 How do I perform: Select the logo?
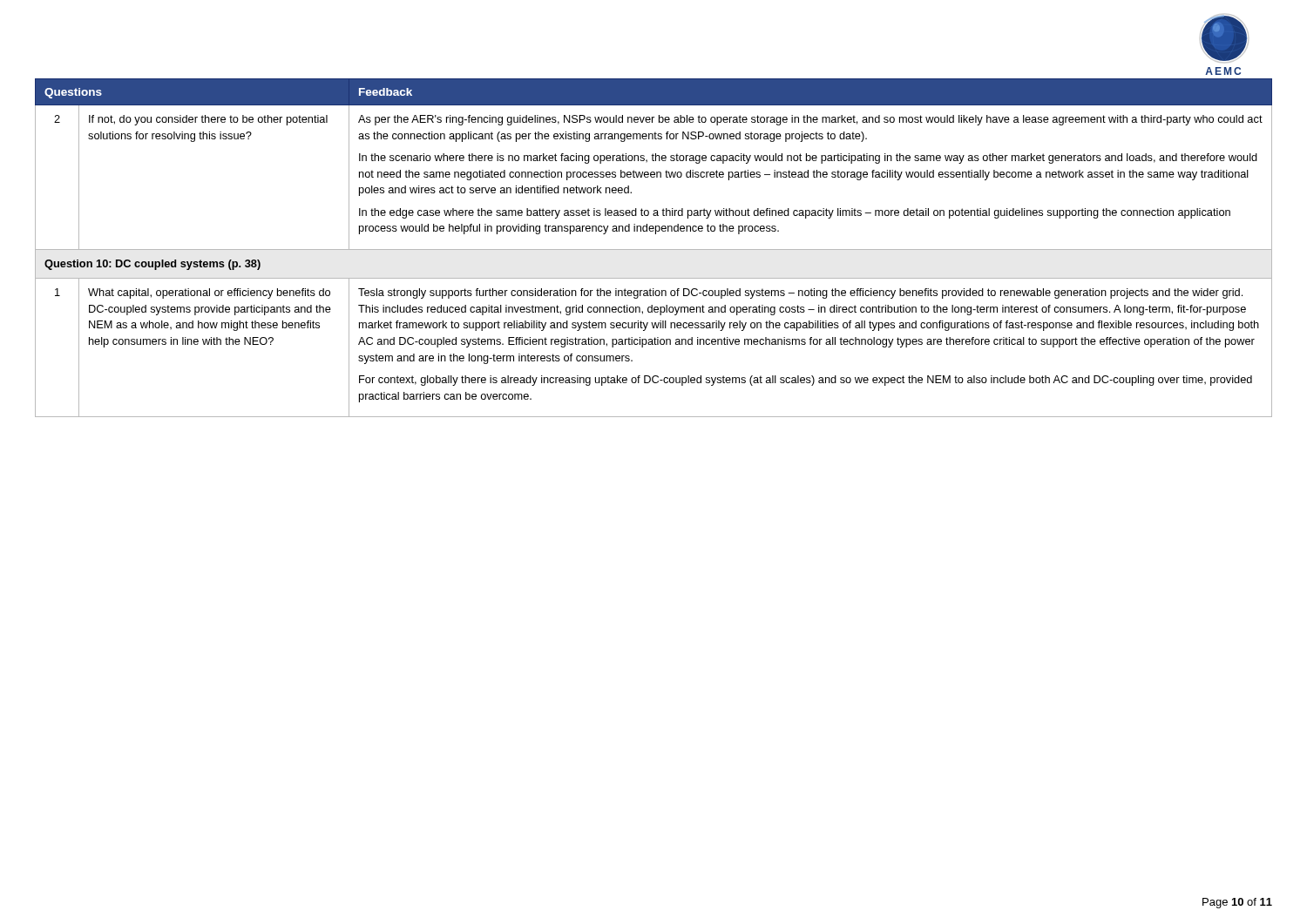click(x=1224, y=45)
